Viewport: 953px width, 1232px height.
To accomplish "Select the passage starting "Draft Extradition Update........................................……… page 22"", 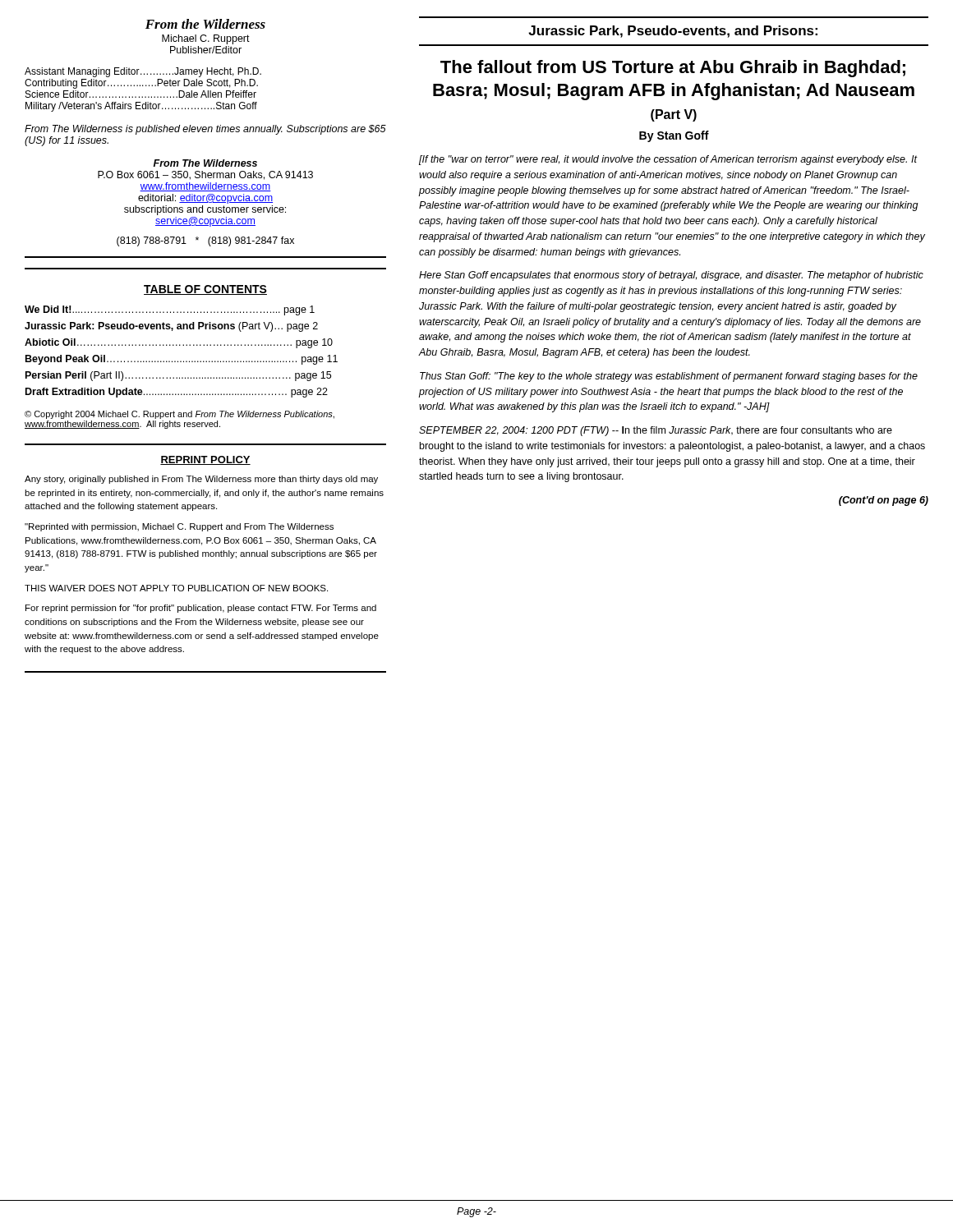I will point(176,392).
